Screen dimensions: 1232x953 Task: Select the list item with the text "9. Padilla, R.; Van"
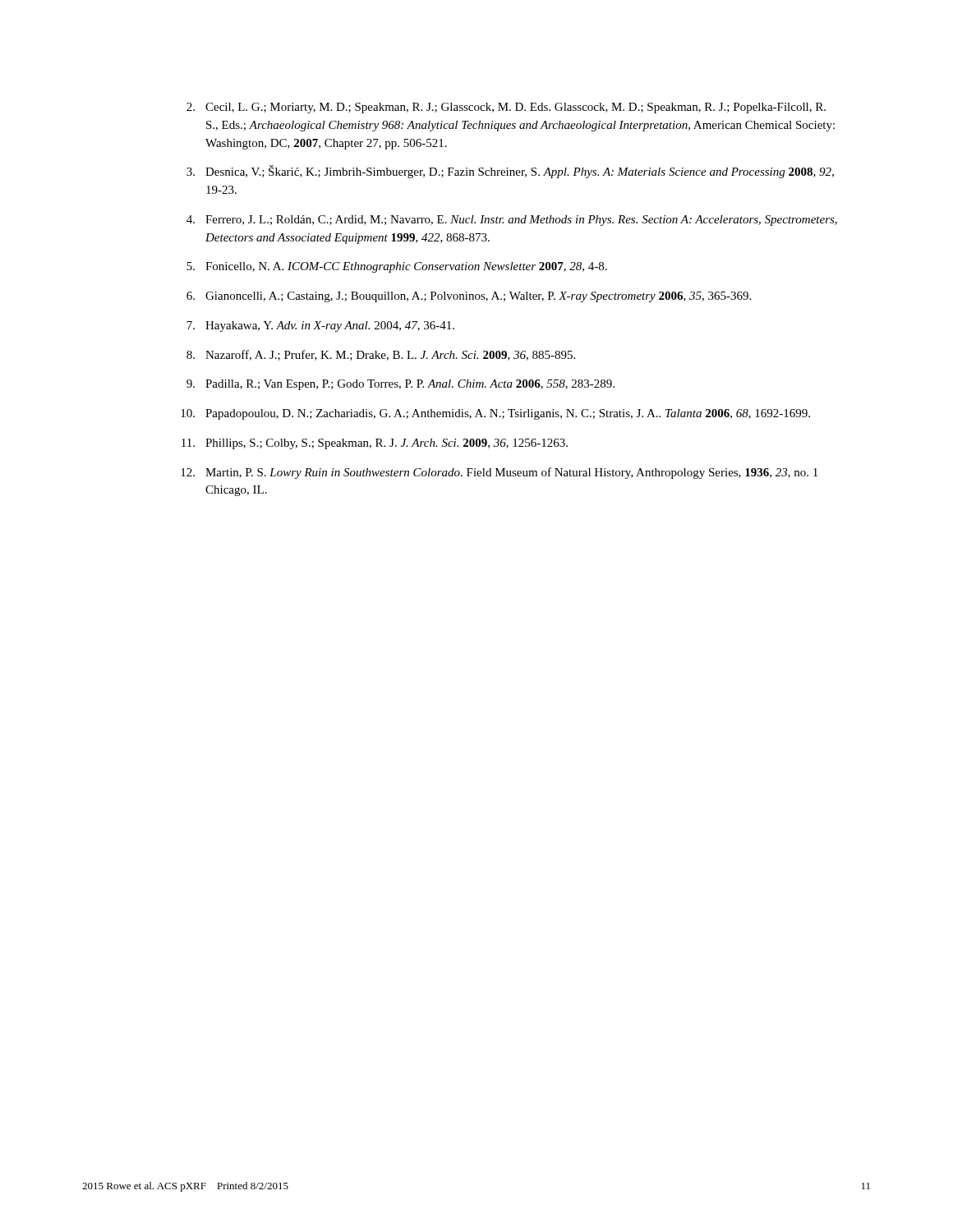[501, 384]
